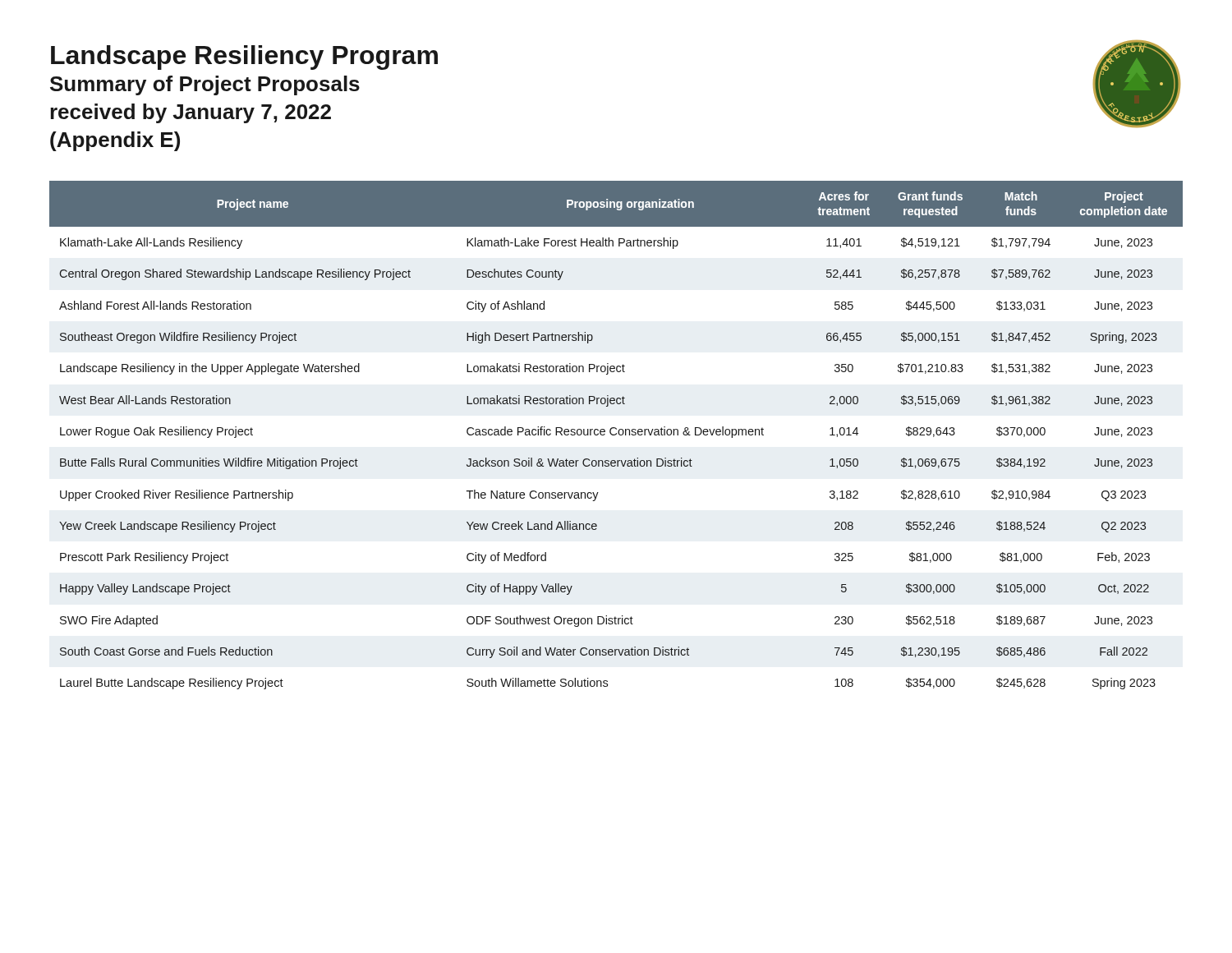The width and height of the screenshot is (1232, 953).
Task: Select the logo
Action: pyautogui.click(x=1138, y=85)
